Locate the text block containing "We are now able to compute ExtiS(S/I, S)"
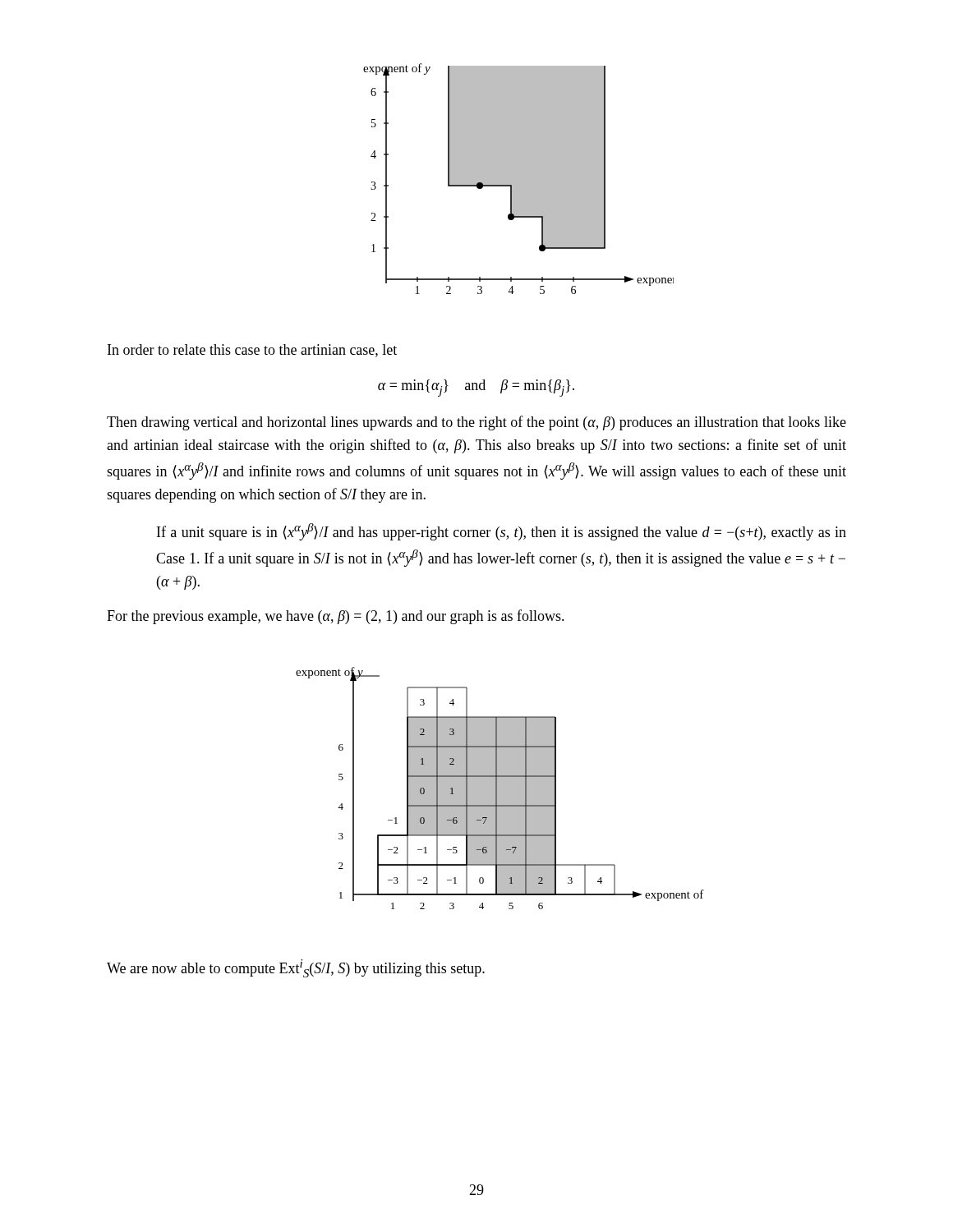 click(x=296, y=968)
